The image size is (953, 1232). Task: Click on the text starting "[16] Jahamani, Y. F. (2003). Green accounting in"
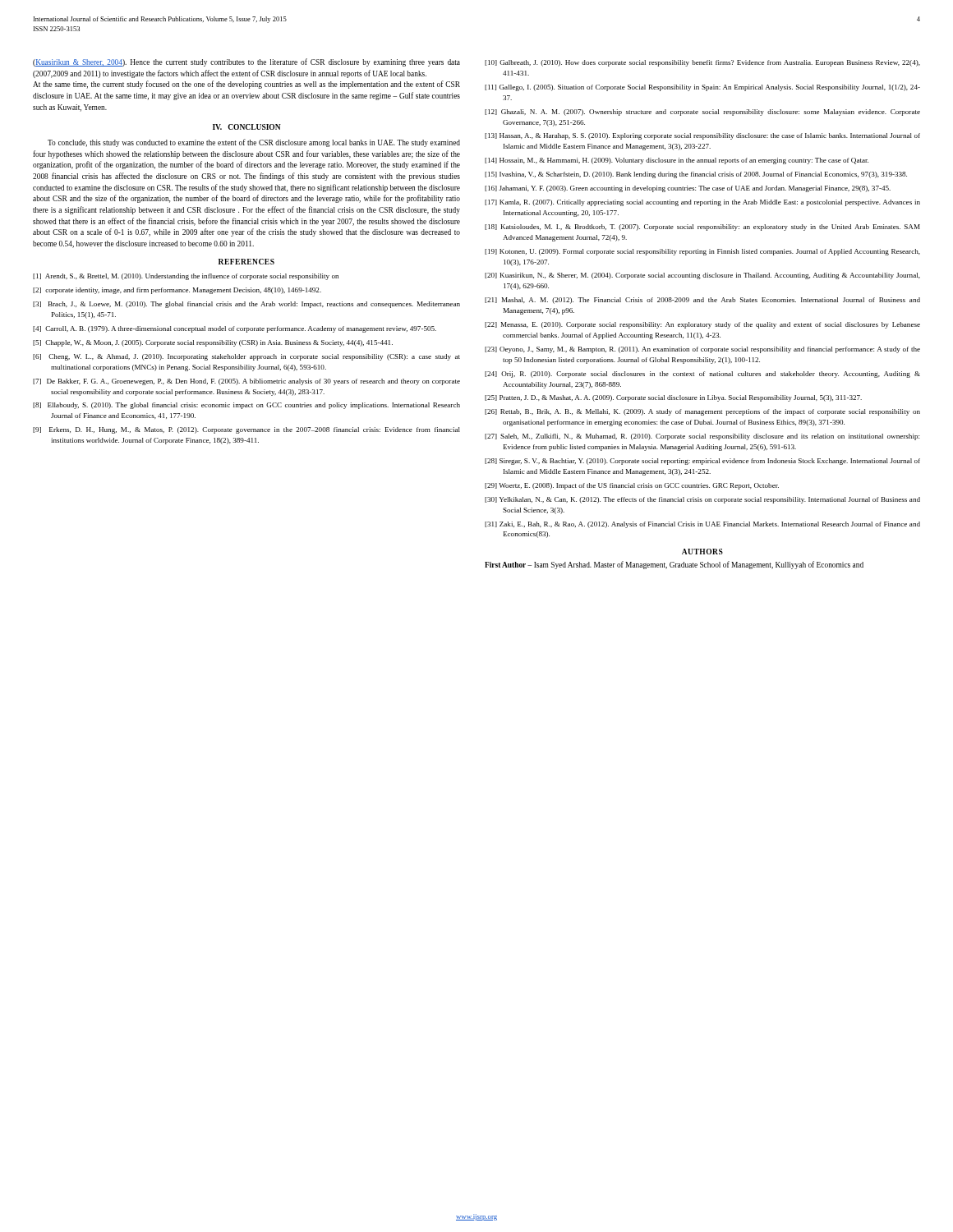coord(688,188)
